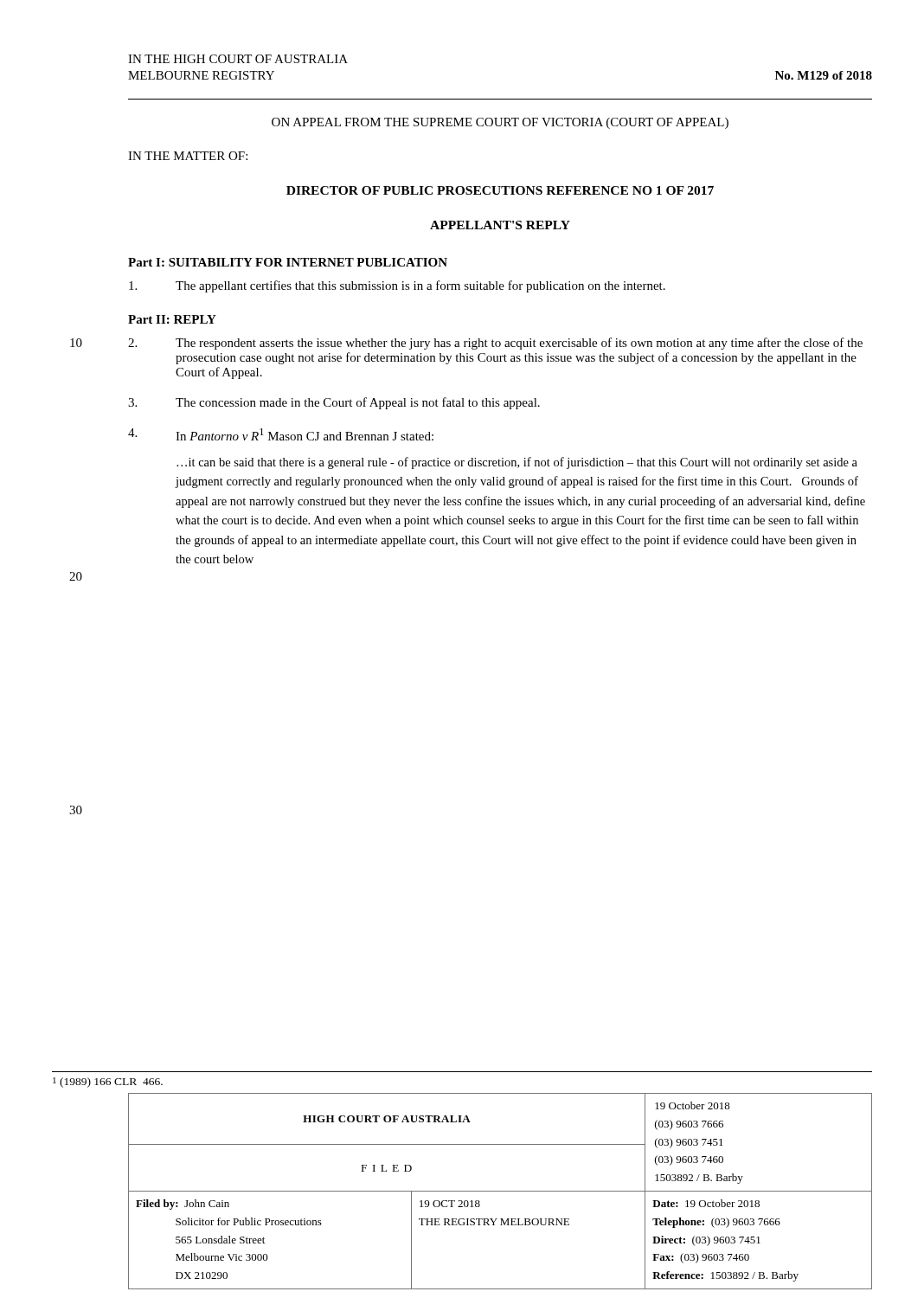
Task: Where does it say "IN THE MATTER OF:"?
Action: [188, 156]
